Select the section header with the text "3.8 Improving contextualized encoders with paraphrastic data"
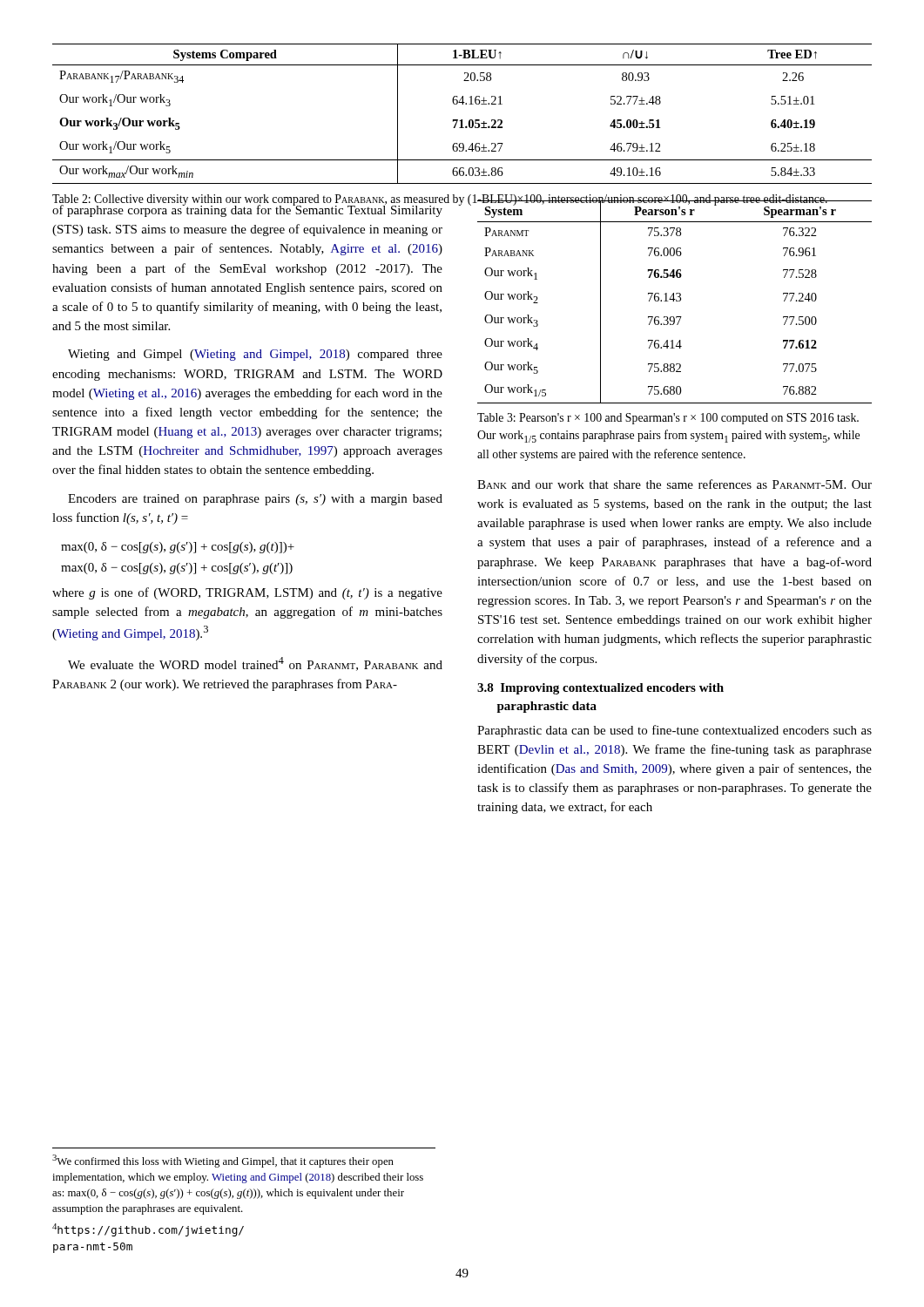Screen dimensions: 1307x924 [x=601, y=696]
